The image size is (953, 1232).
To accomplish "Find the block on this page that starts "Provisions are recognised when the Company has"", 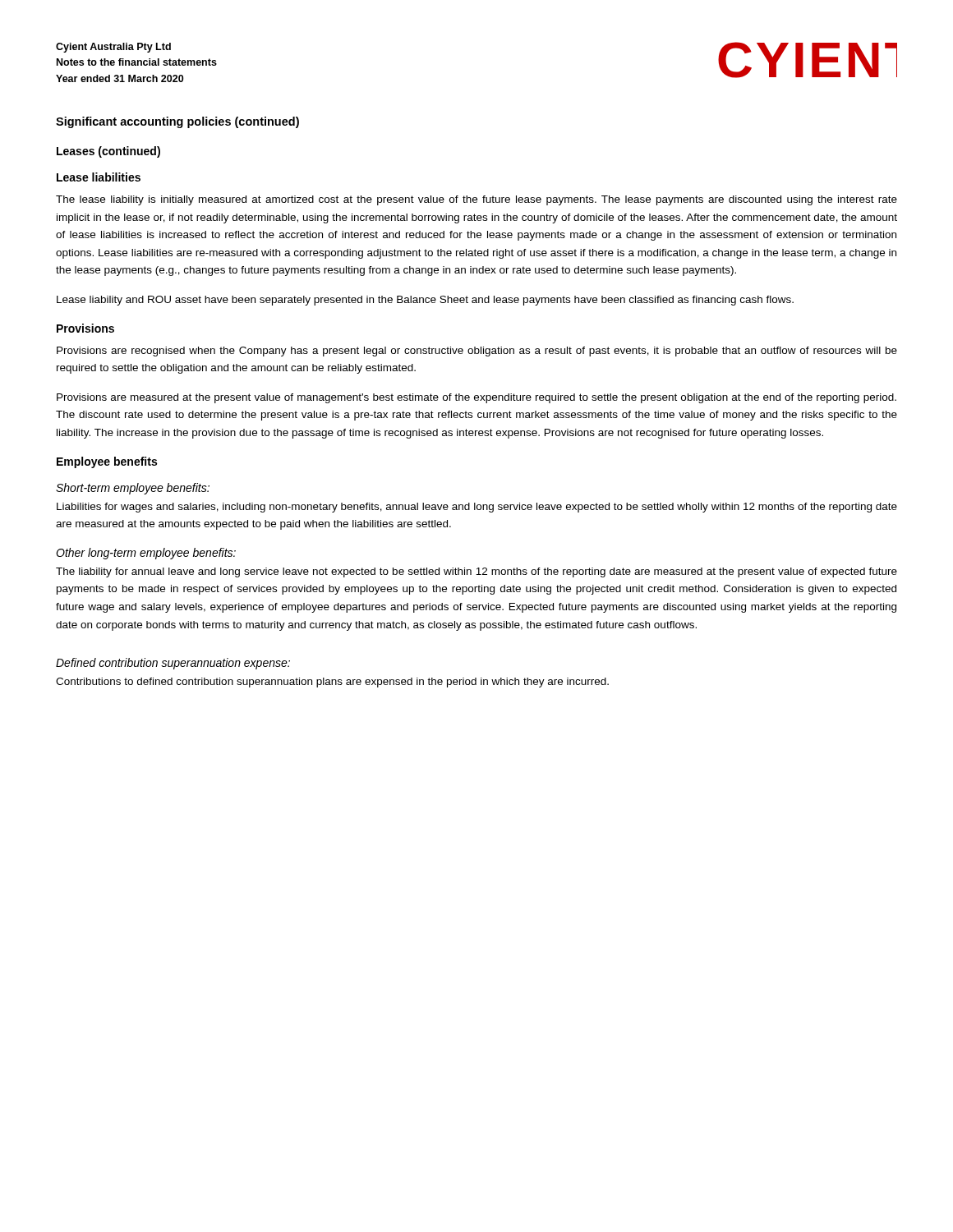I will tap(476, 359).
